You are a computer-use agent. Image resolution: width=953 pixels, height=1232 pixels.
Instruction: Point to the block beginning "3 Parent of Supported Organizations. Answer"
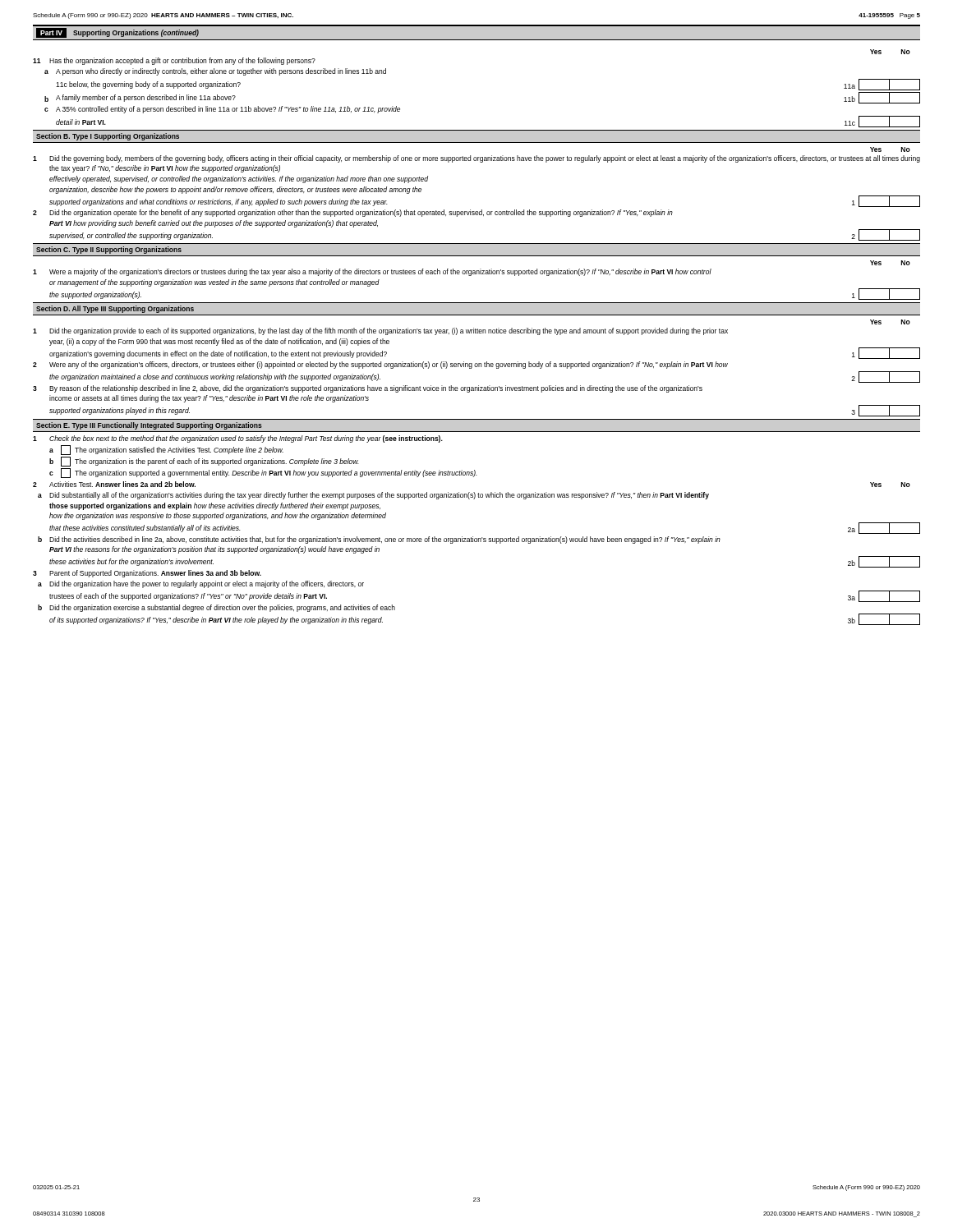point(147,574)
